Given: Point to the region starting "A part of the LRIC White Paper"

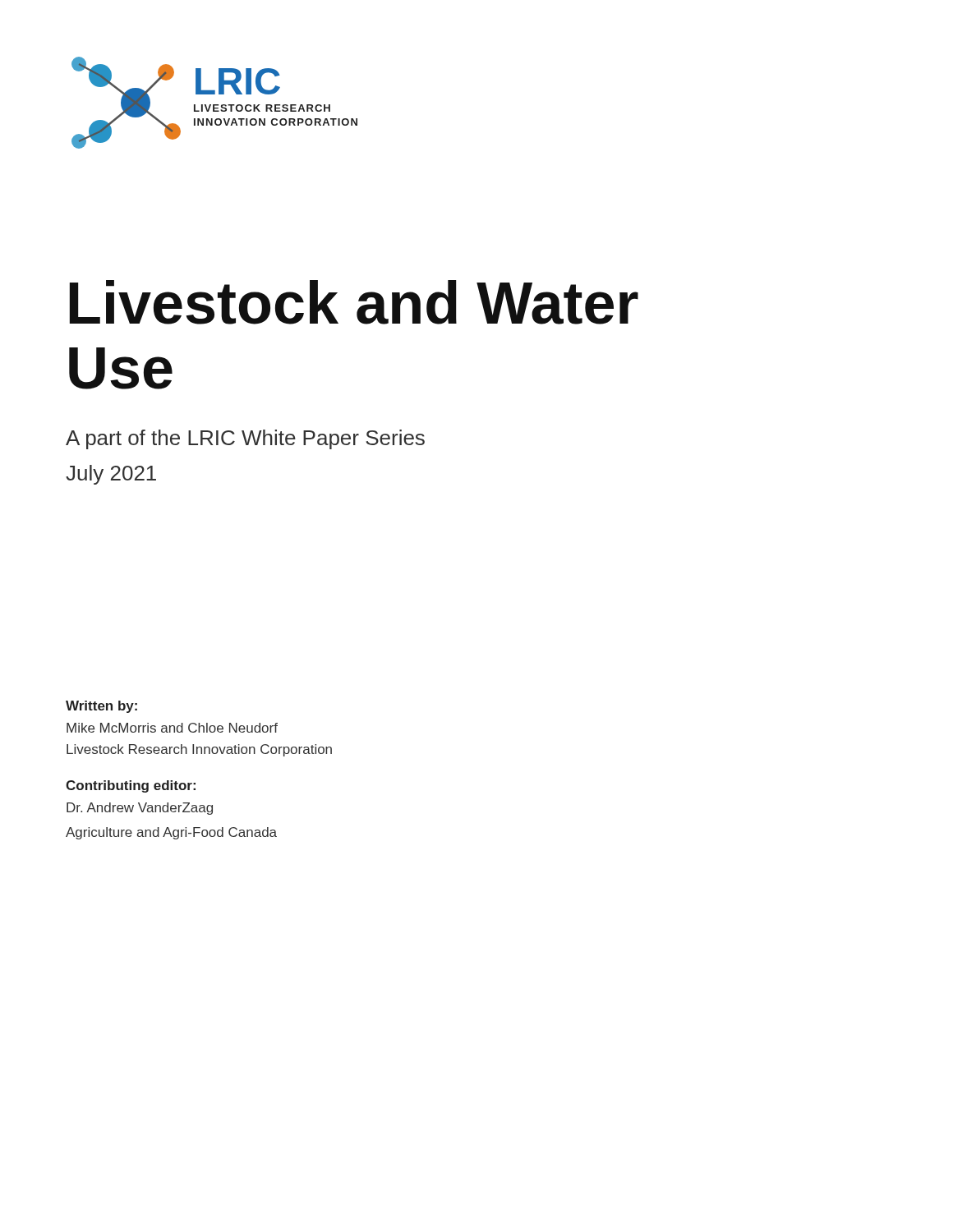Looking at the screenshot, I should point(246,438).
